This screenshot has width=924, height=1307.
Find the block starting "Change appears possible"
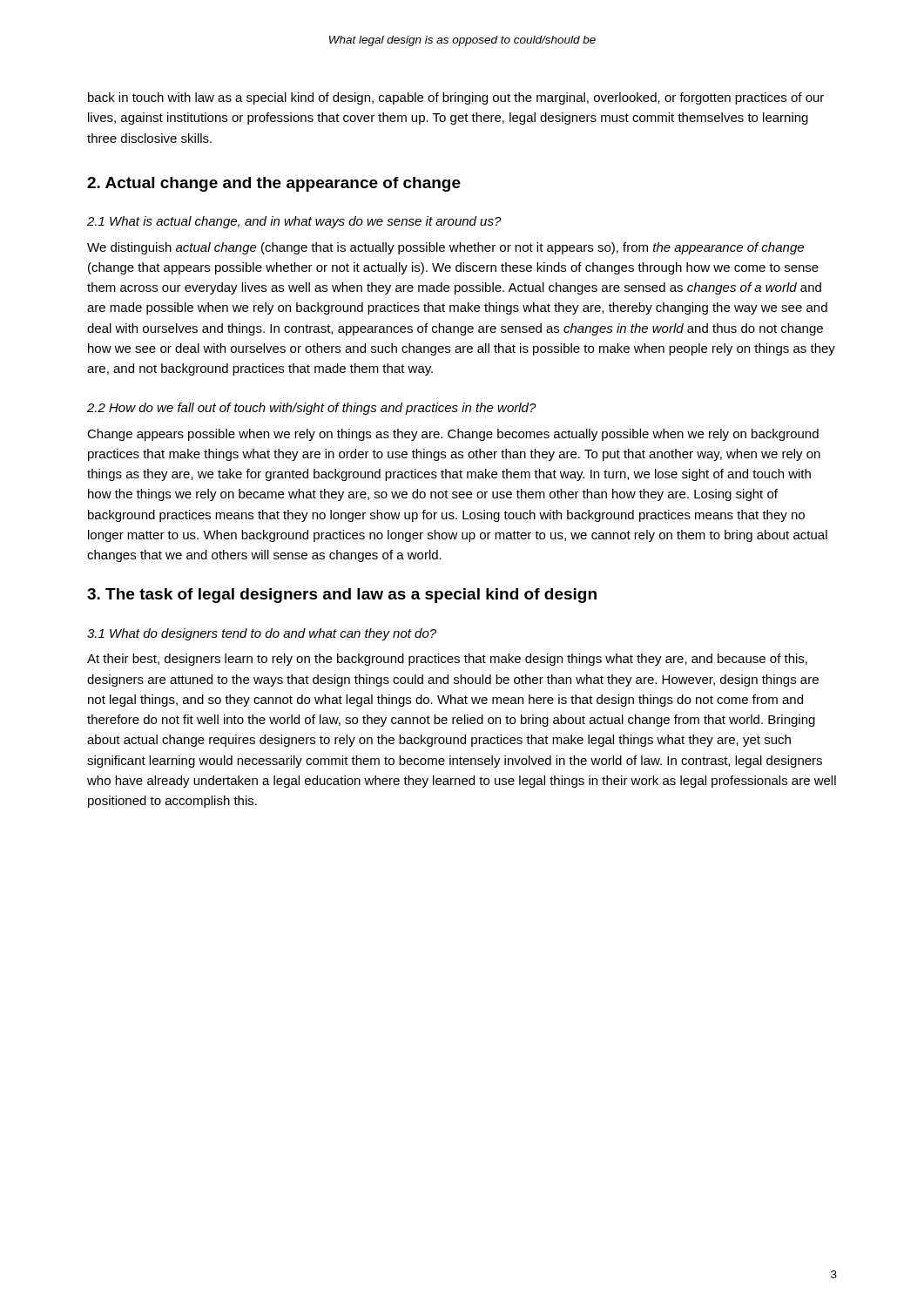[457, 494]
